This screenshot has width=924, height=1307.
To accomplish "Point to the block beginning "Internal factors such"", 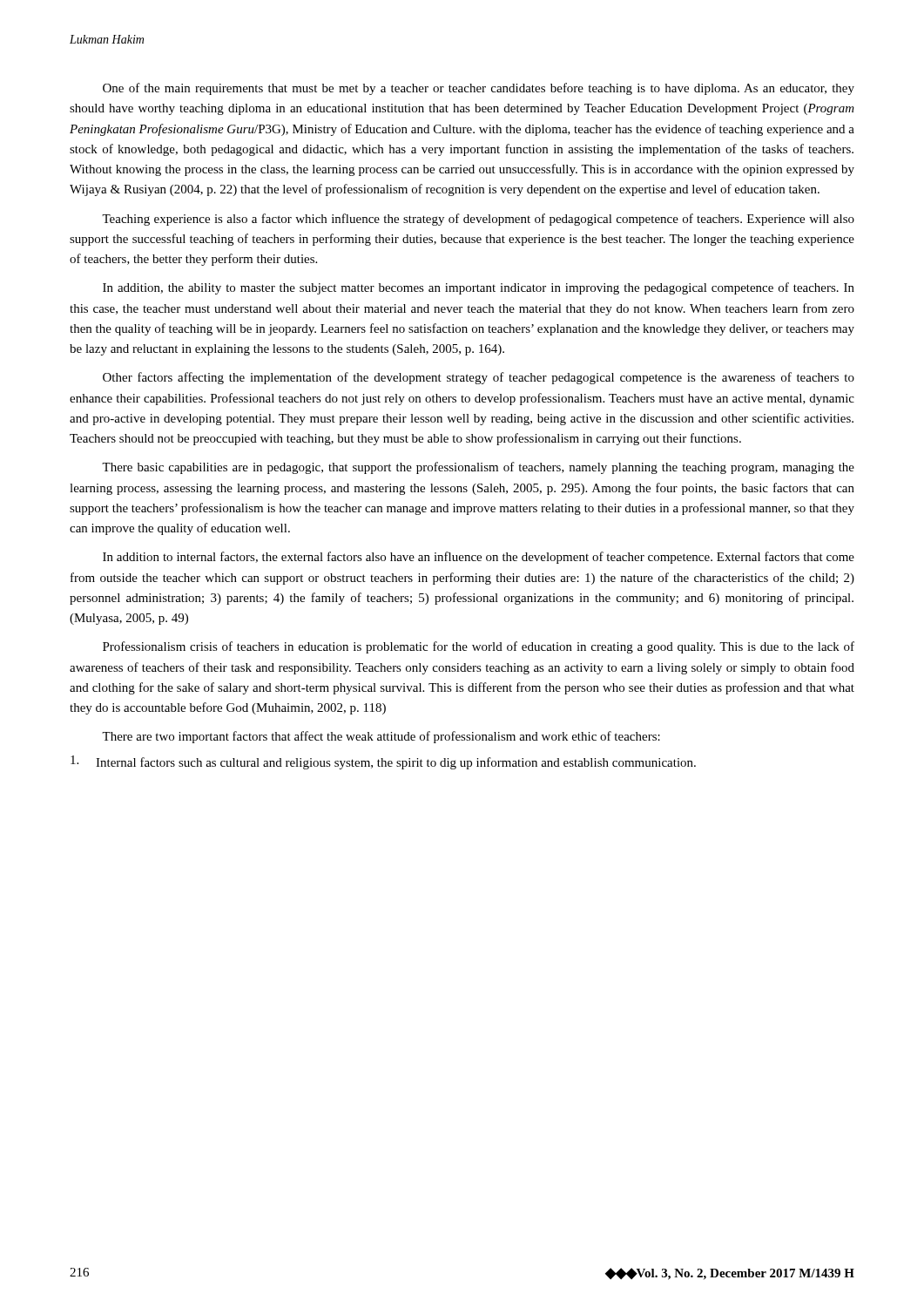I will click(x=462, y=763).
